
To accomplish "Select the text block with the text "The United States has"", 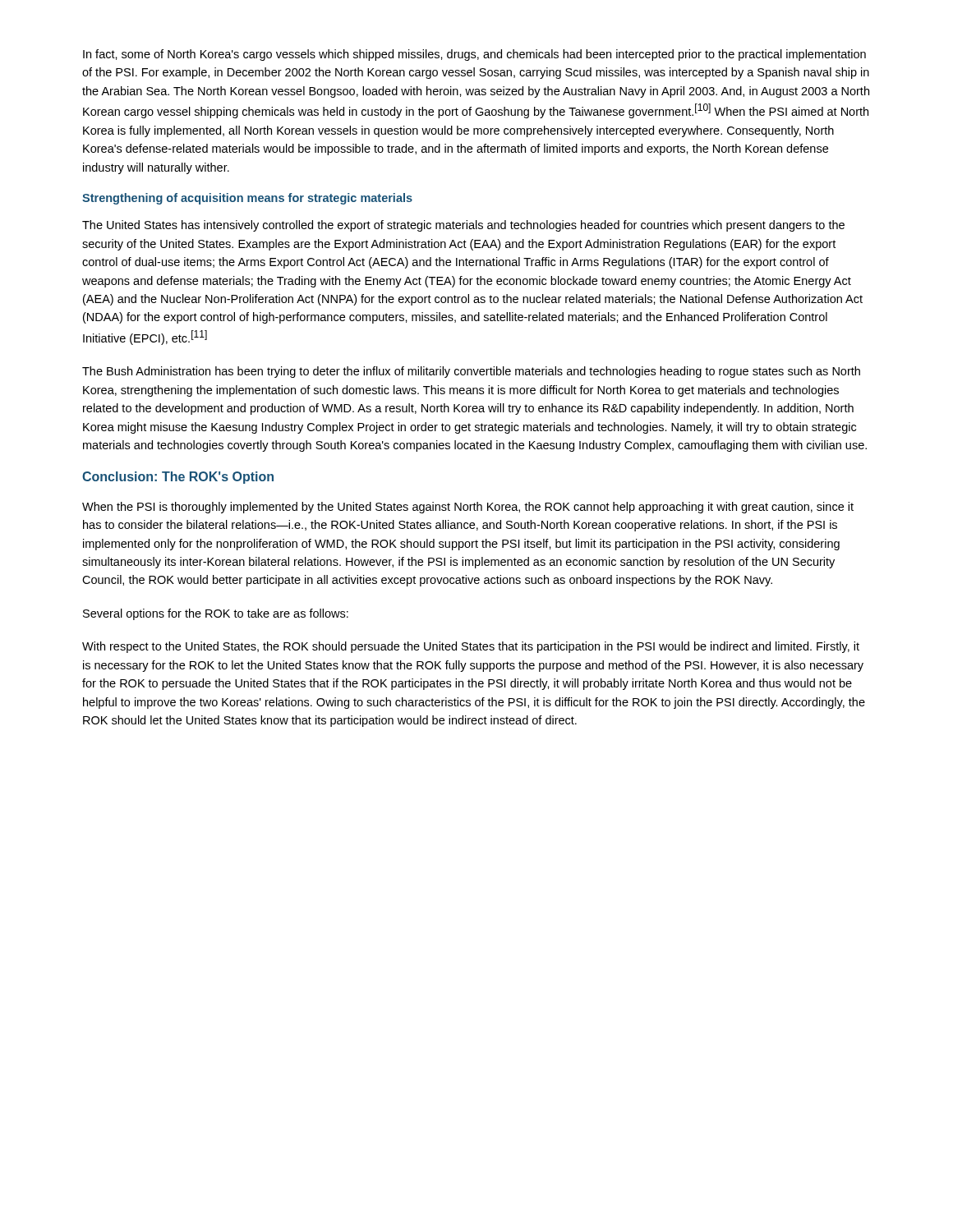I will pos(472,282).
